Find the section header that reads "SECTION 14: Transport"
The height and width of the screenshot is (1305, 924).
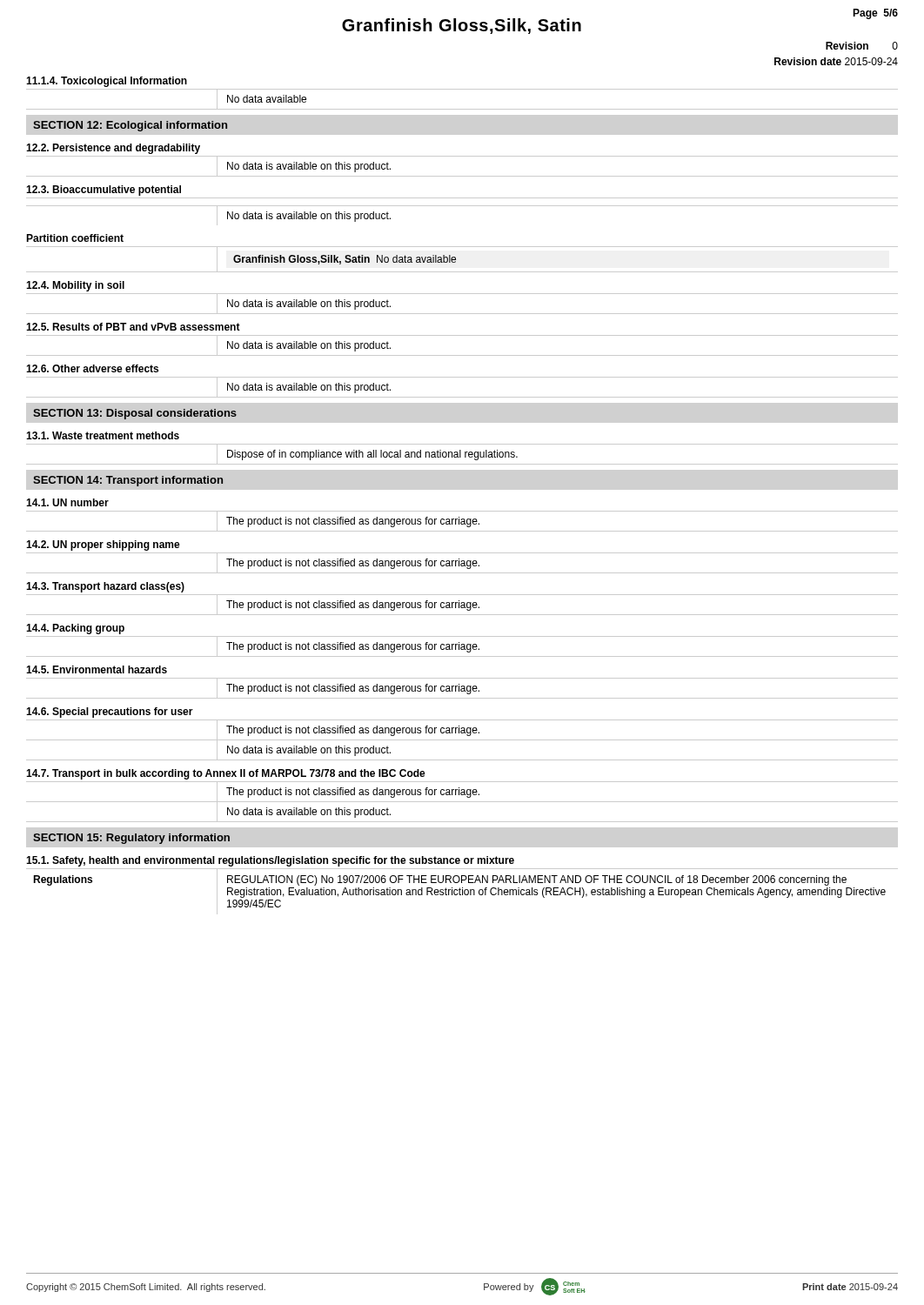(128, 480)
